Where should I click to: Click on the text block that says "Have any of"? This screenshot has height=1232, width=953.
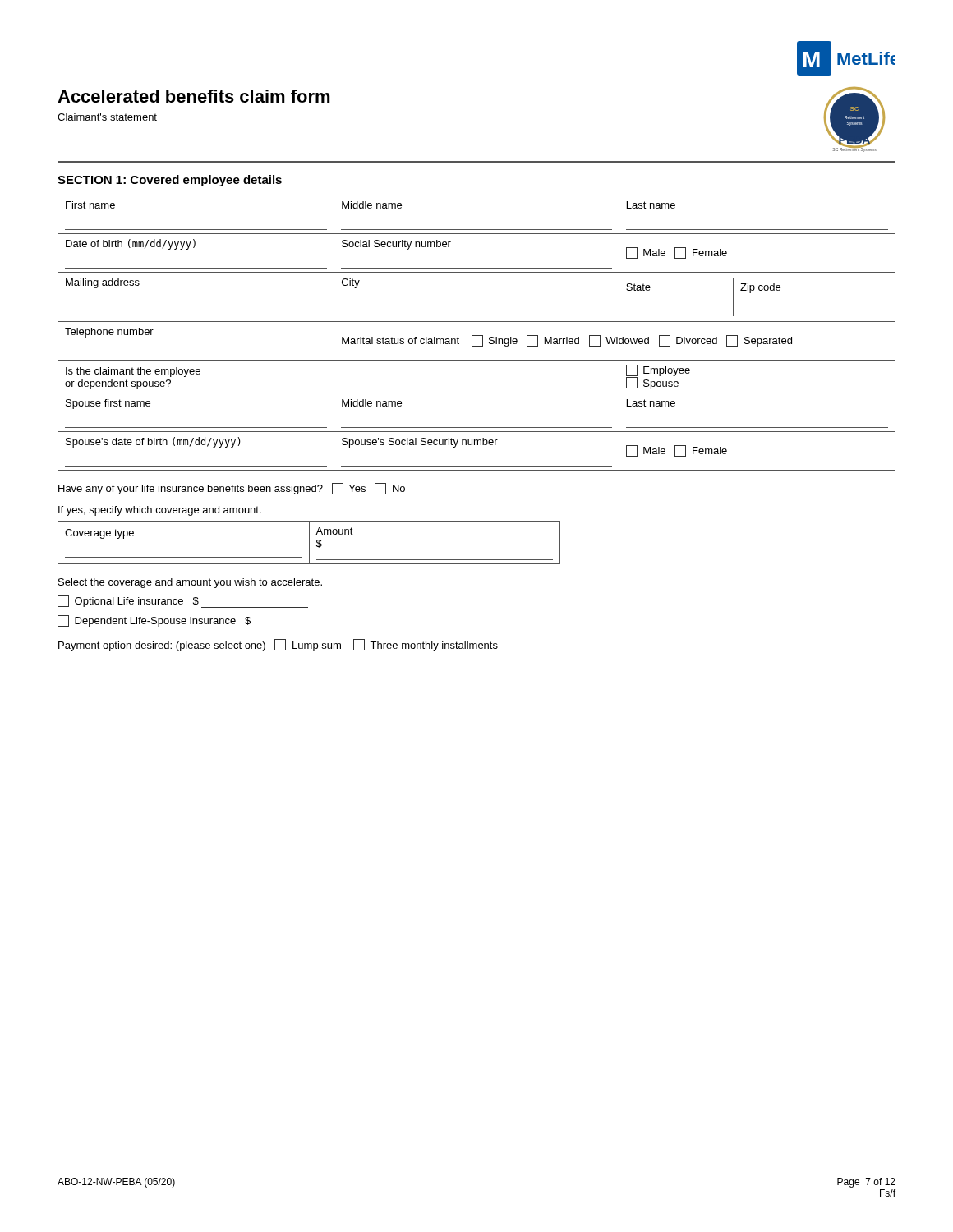click(231, 488)
